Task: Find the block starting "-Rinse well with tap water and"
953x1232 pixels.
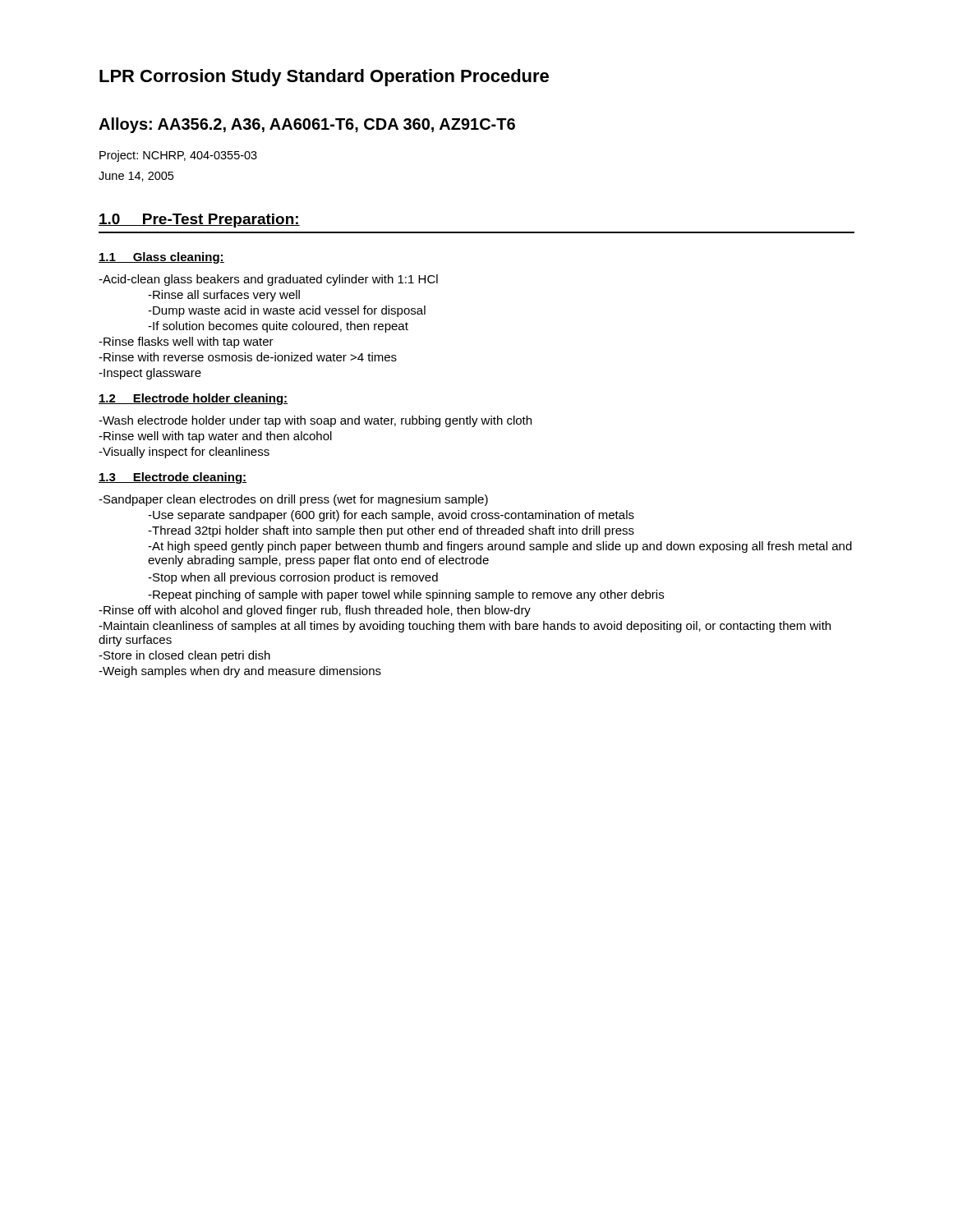Action: 215,436
